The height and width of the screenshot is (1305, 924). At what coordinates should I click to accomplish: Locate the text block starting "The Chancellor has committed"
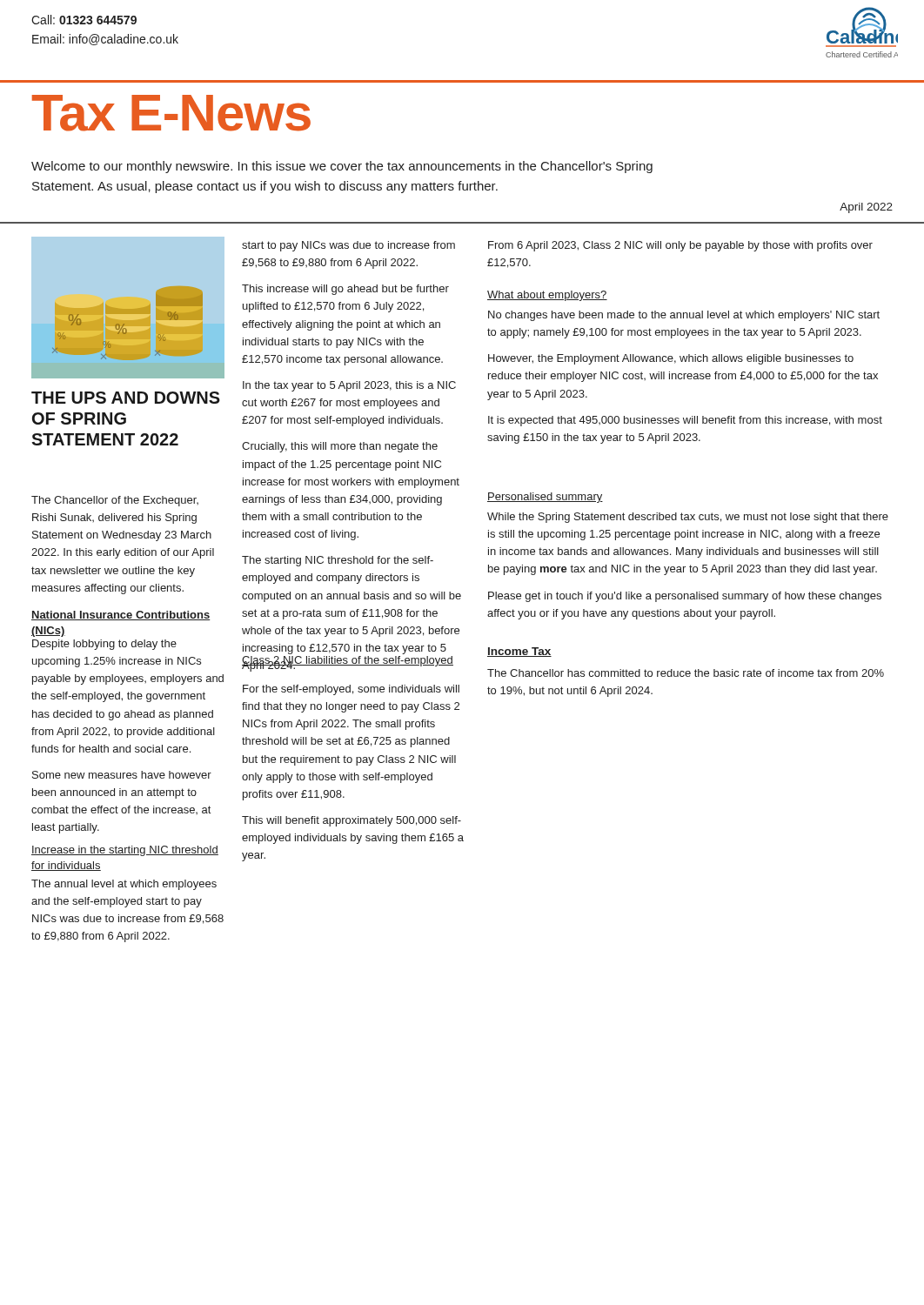pos(689,682)
